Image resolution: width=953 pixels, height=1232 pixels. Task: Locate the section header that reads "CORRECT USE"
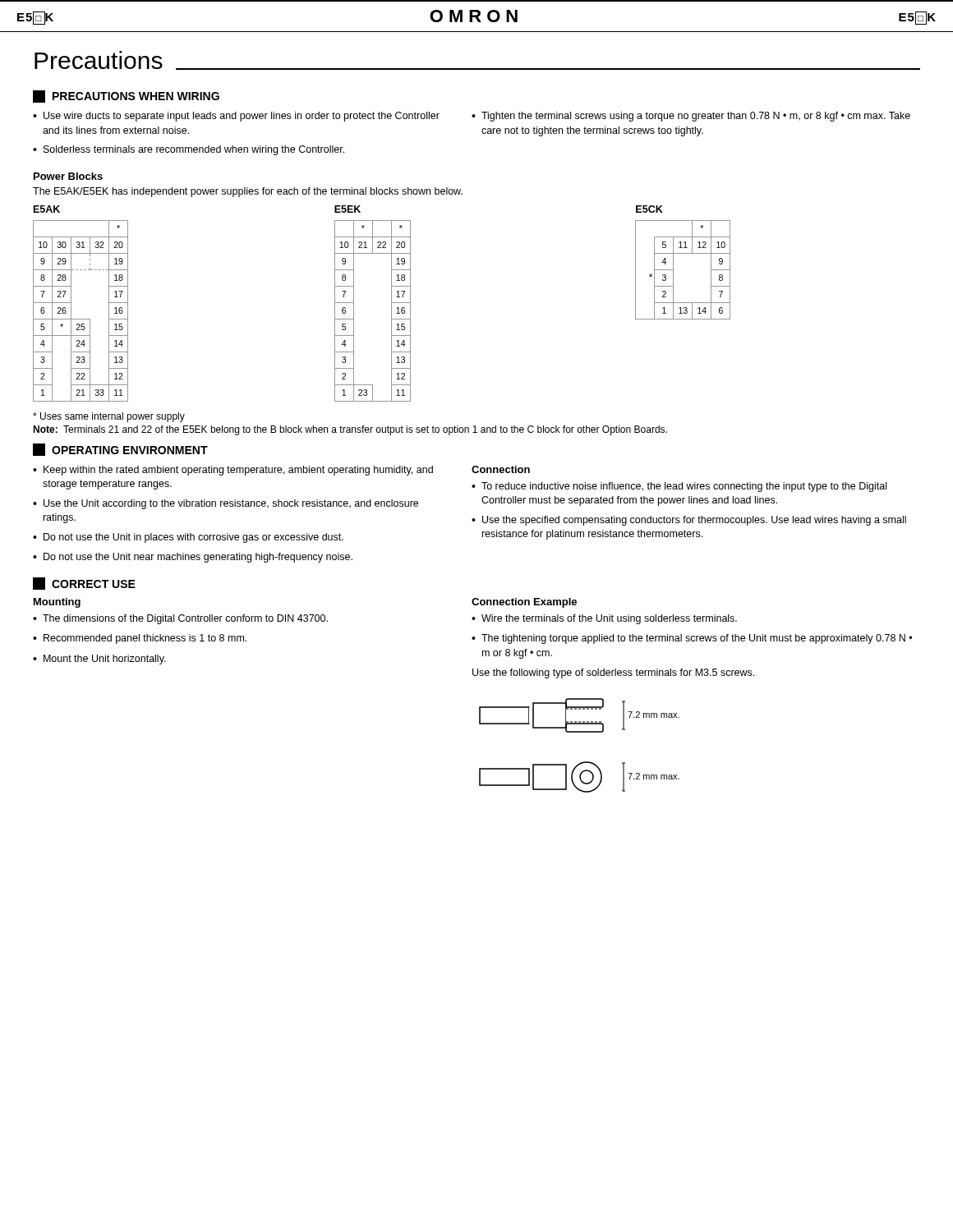(x=84, y=584)
